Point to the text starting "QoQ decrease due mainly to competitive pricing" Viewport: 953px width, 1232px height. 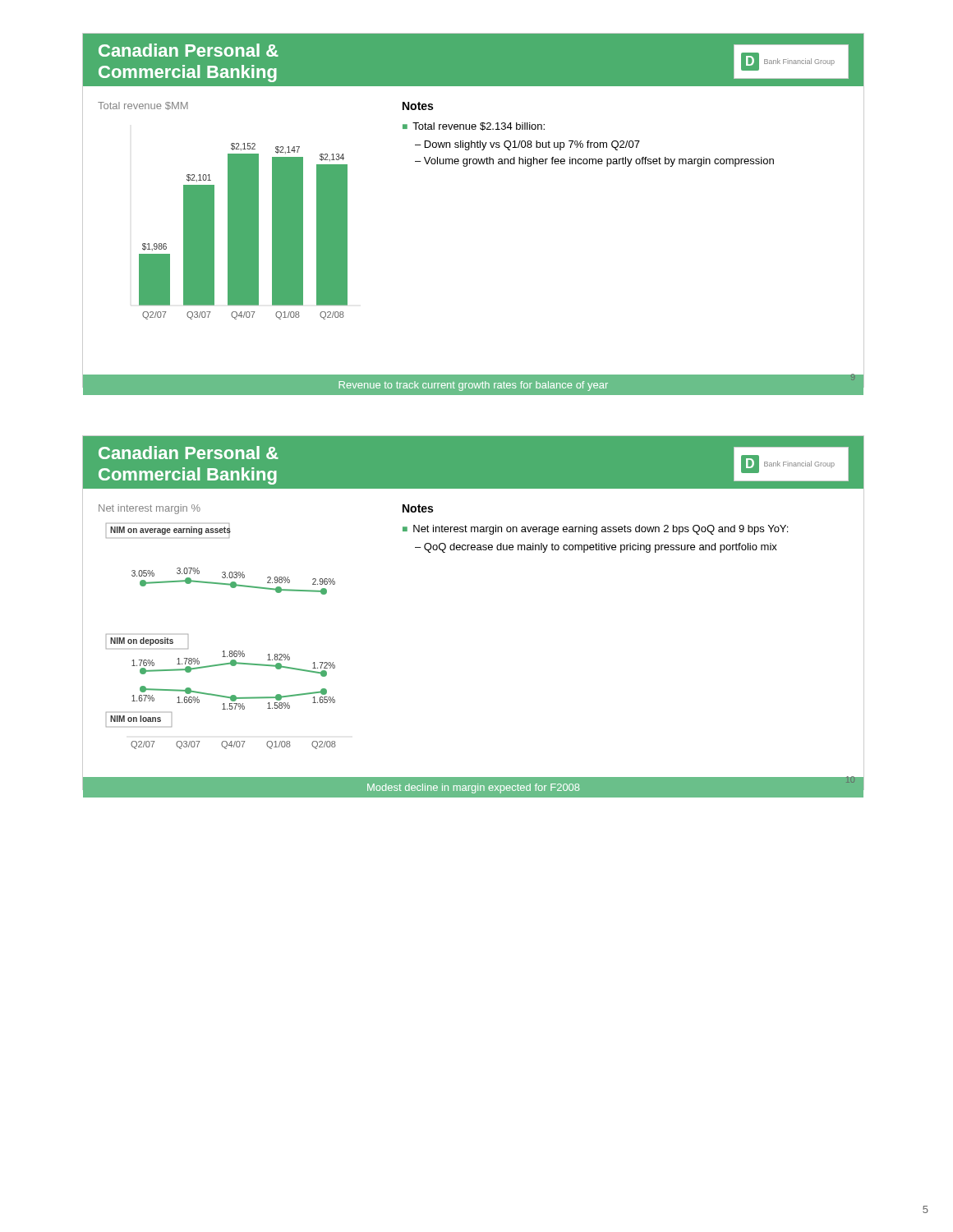(x=632, y=547)
